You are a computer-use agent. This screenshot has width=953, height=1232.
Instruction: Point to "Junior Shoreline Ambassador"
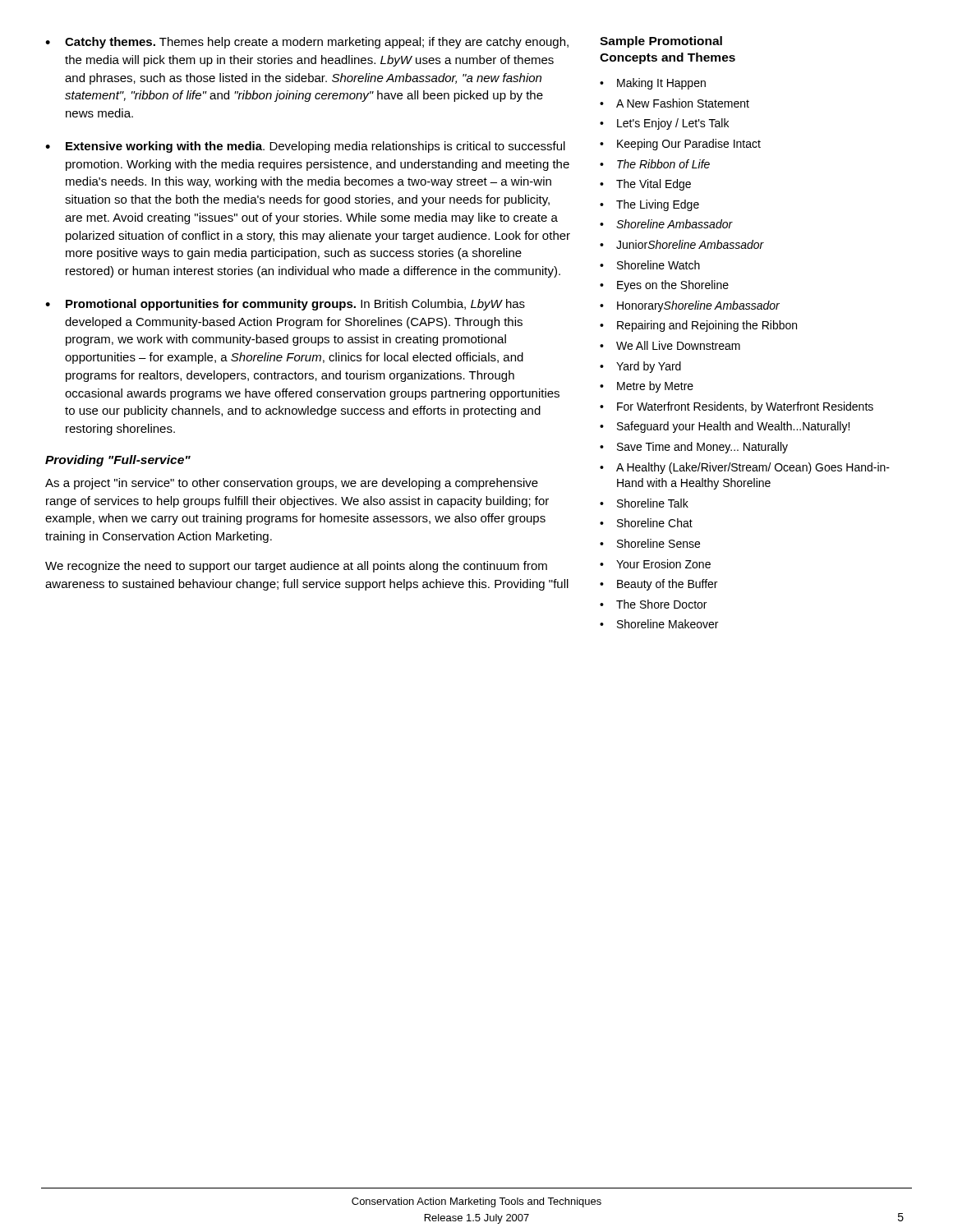tap(690, 245)
